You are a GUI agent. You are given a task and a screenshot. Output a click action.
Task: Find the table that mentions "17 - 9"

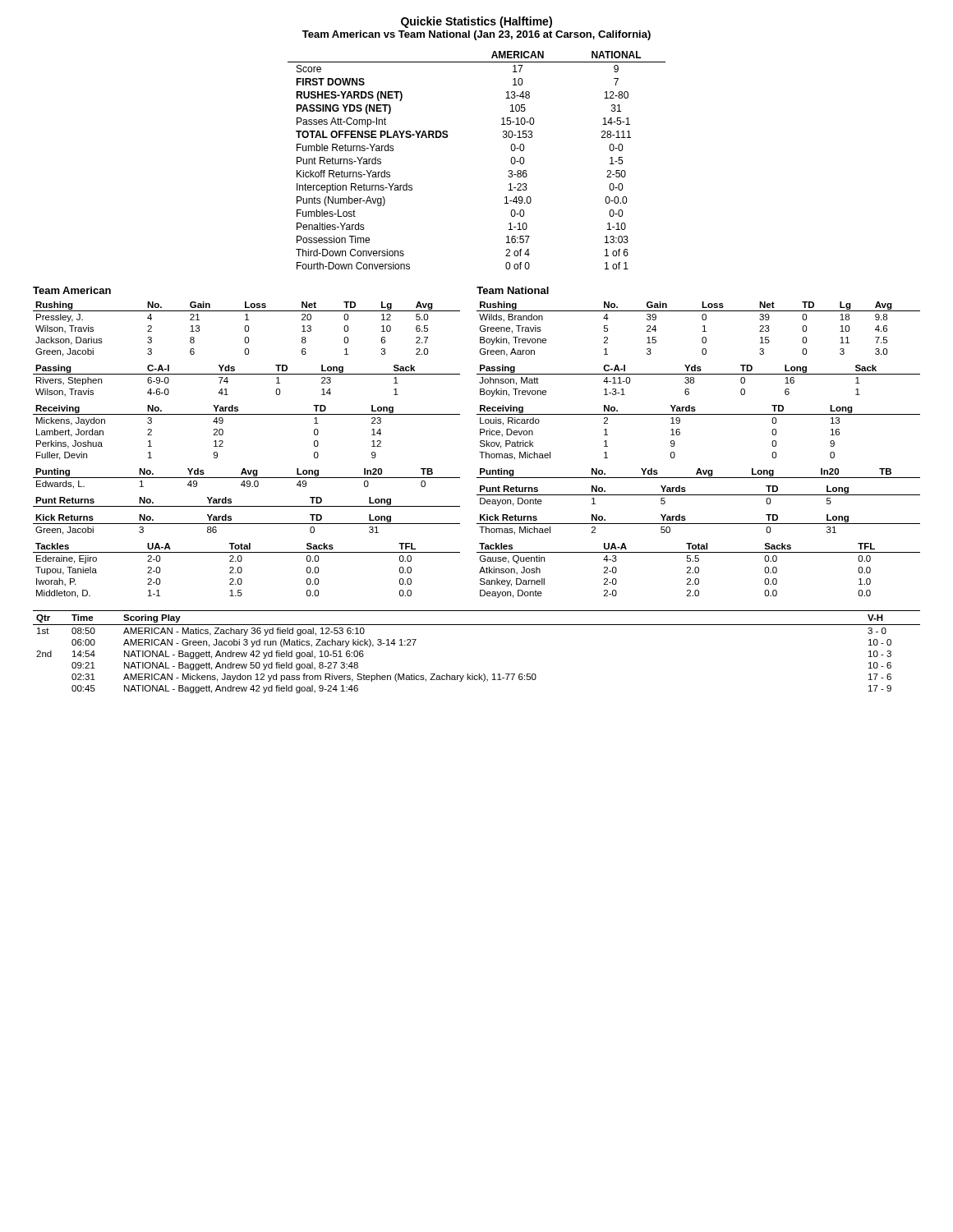(476, 652)
